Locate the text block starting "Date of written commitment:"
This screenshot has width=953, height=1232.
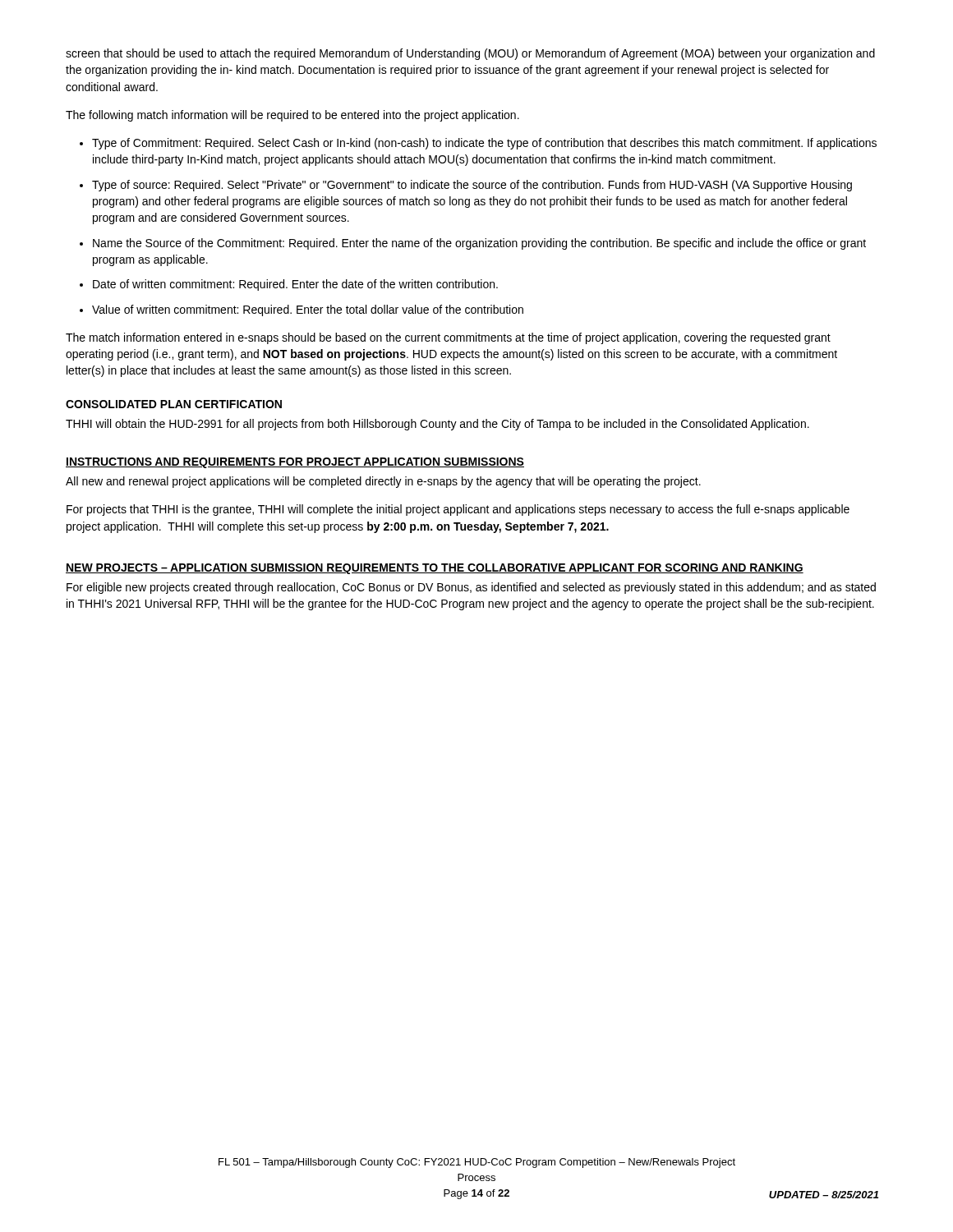coord(295,284)
